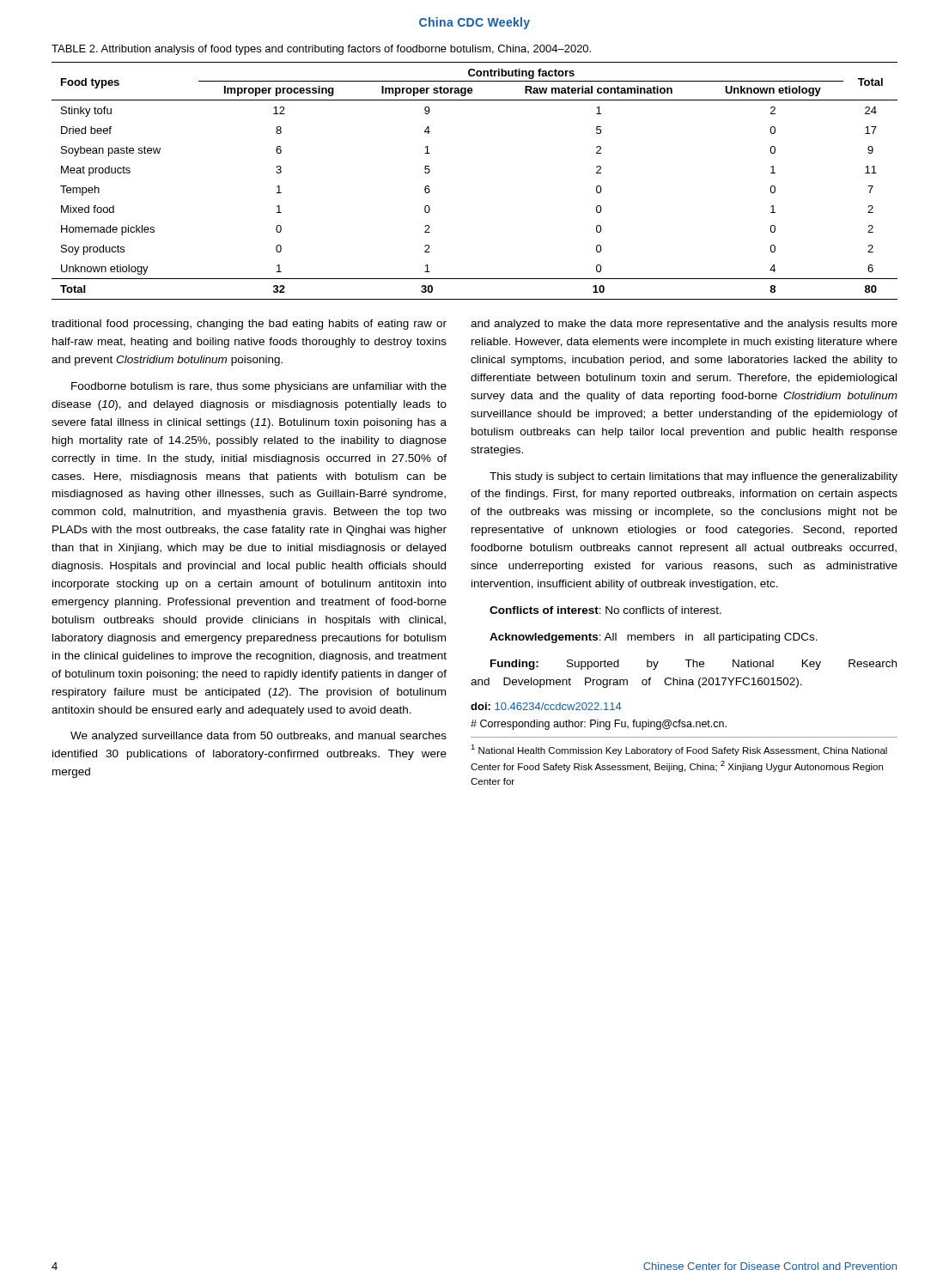Select the text that says "doi: 10.46234/ccdcw2022.114"
949x1288 pixels.
546,706
